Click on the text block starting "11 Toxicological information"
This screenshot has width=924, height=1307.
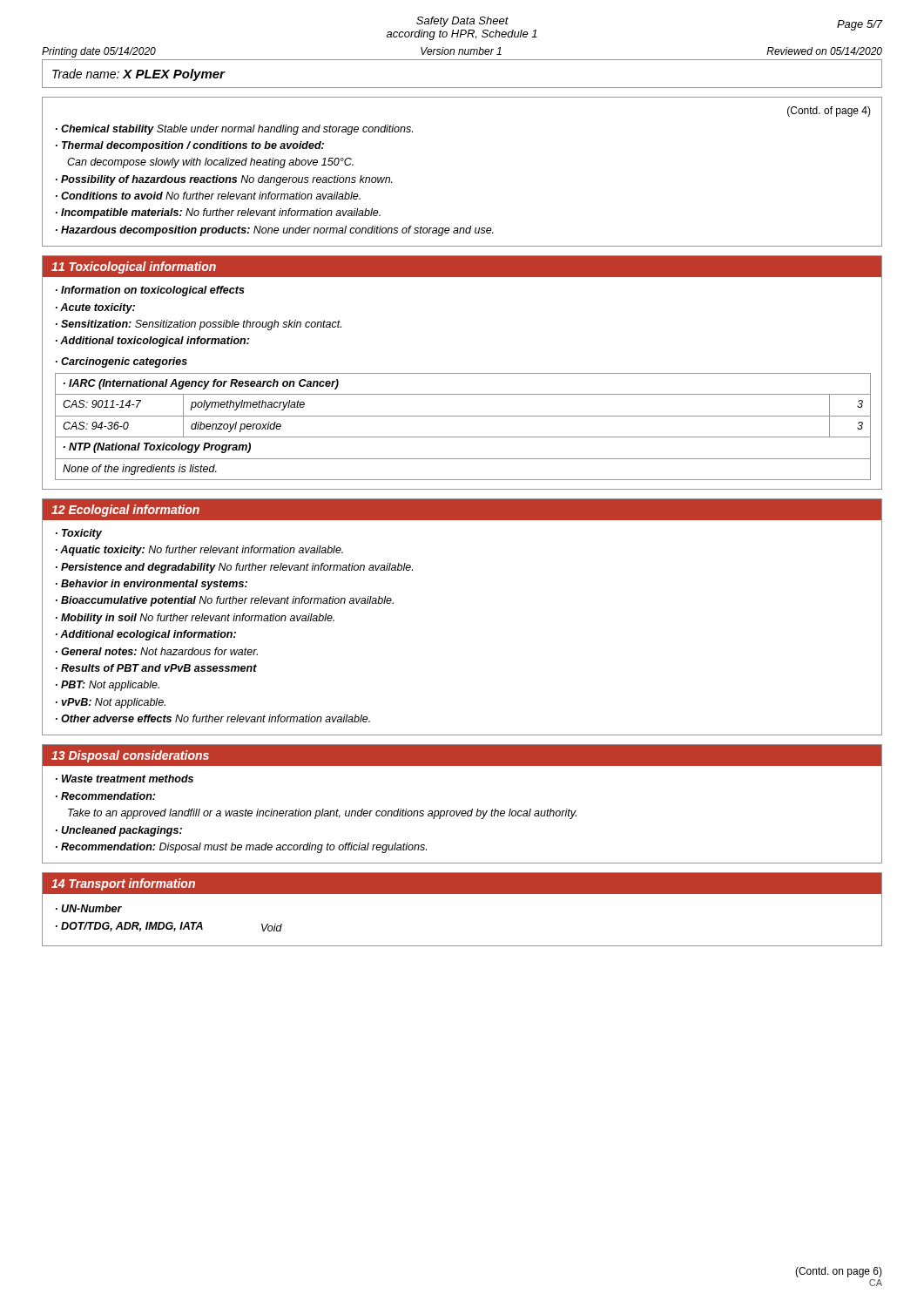coord(134,267)
